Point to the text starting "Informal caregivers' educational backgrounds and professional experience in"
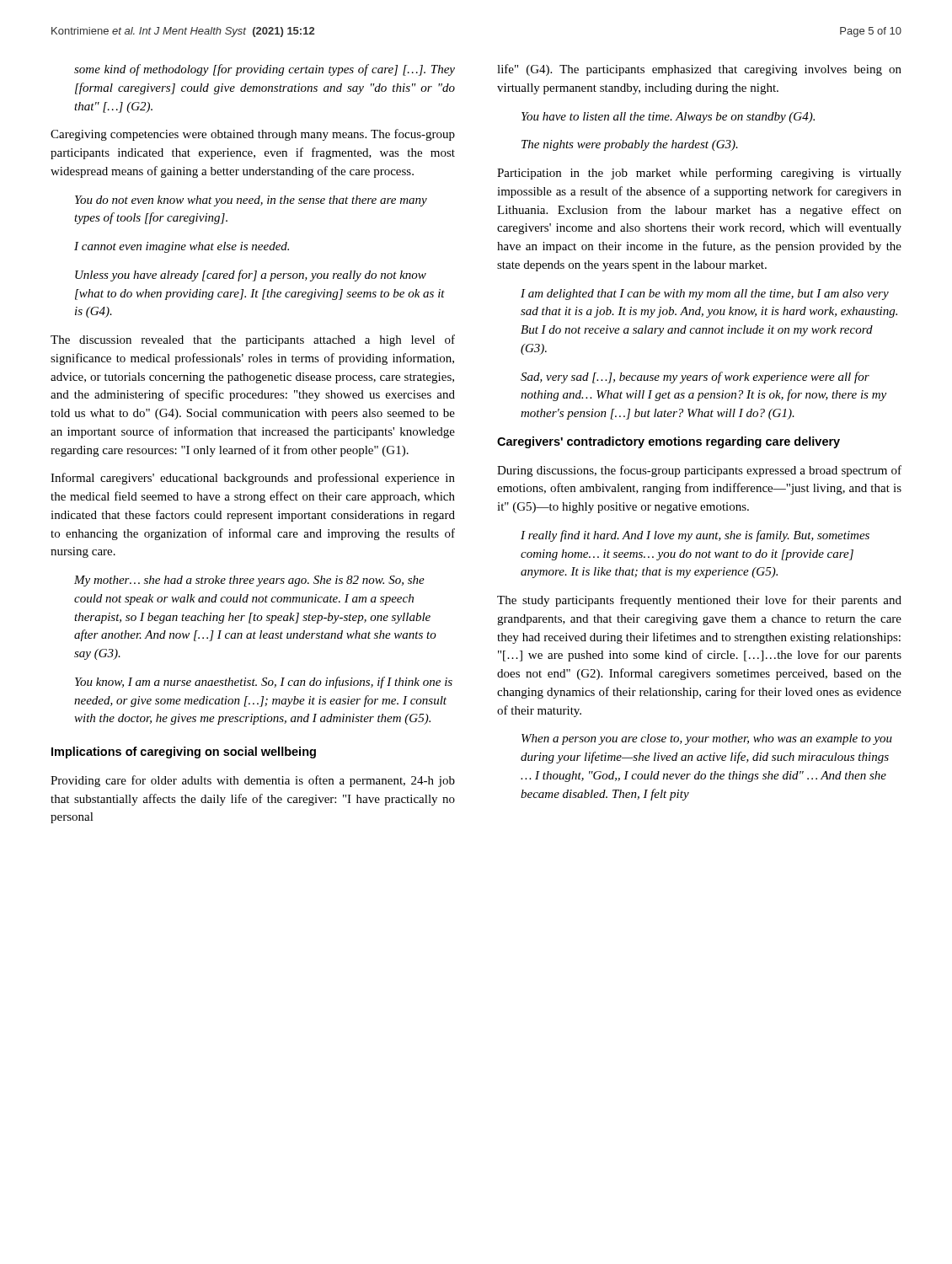This screenshot has height=1264, width=952. (253, 515)
